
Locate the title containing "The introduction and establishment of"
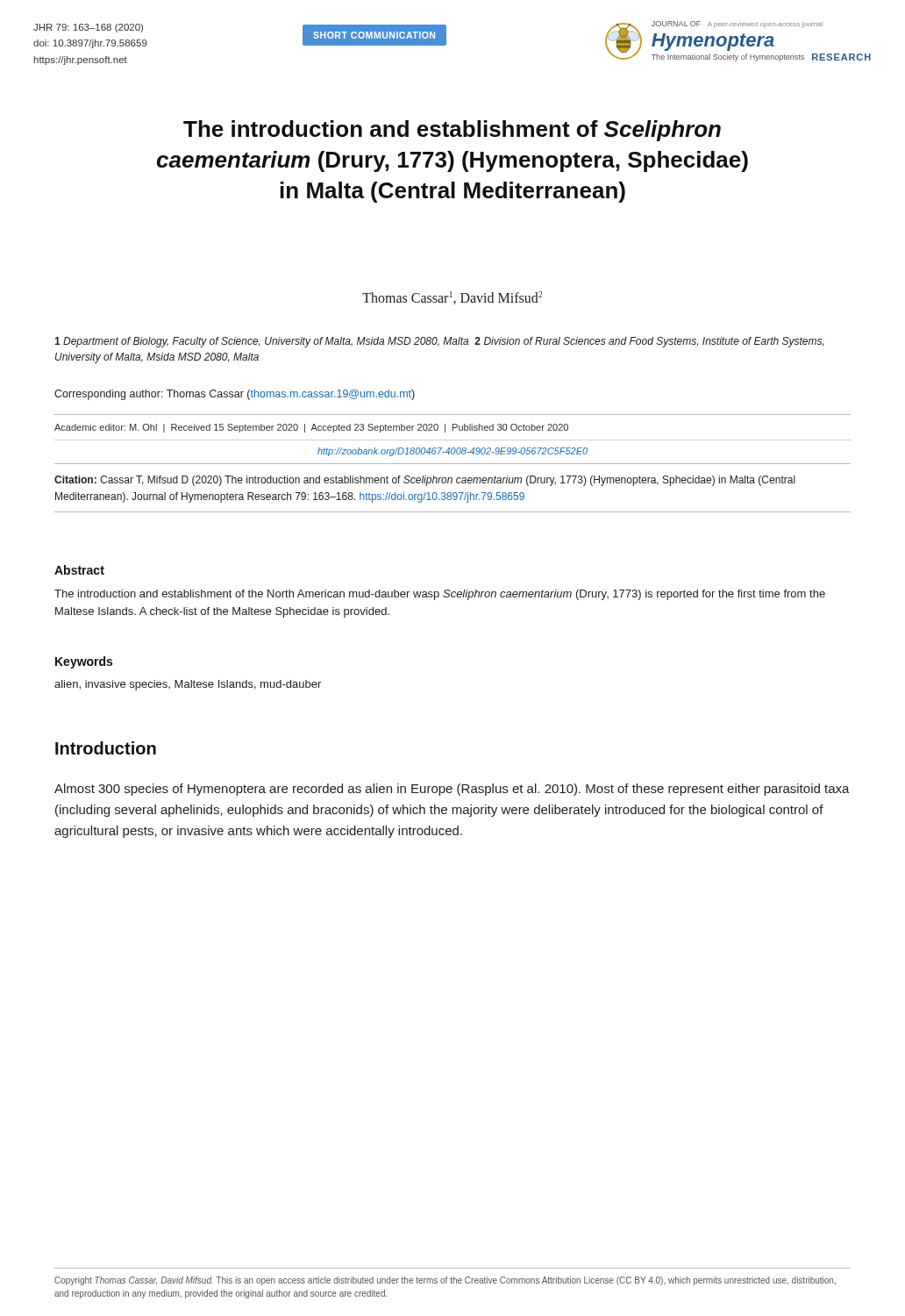pyautogui.click(x=452, y=160)
